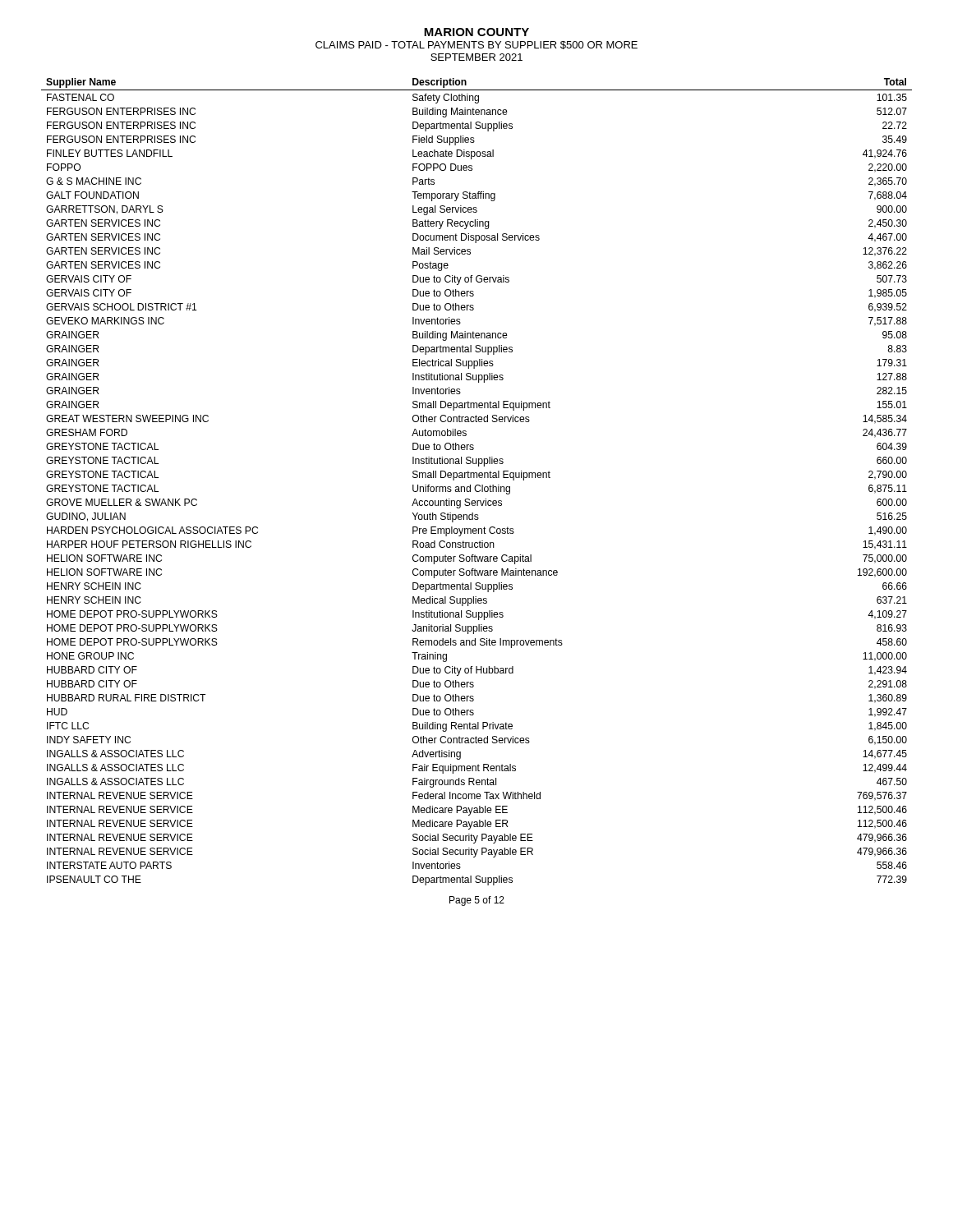The image size is (953, 1232).
Task: Locate a table
Action: click(x=476, y=480)
